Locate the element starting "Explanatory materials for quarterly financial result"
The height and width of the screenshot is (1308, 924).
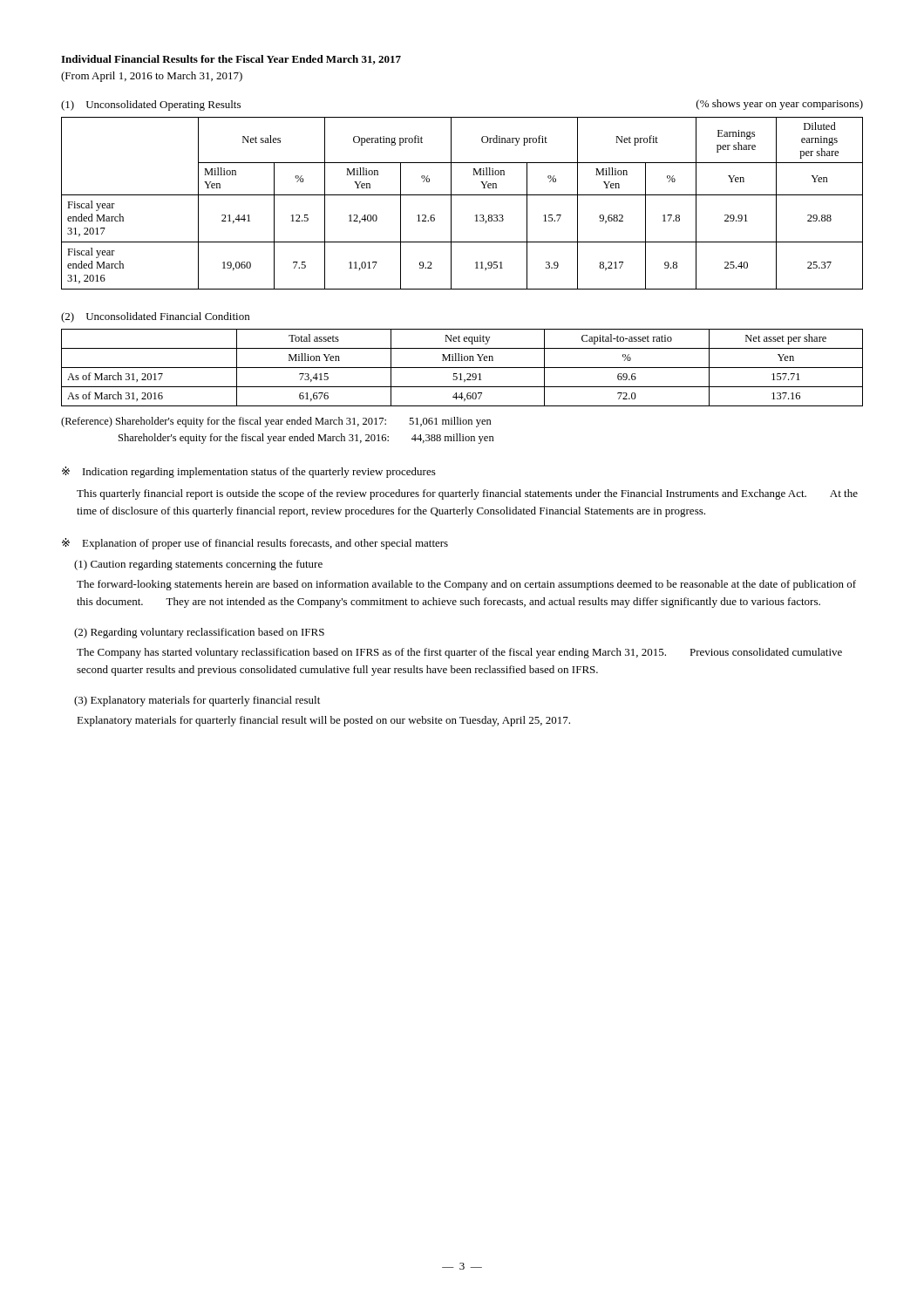click(x=324, y=720)
